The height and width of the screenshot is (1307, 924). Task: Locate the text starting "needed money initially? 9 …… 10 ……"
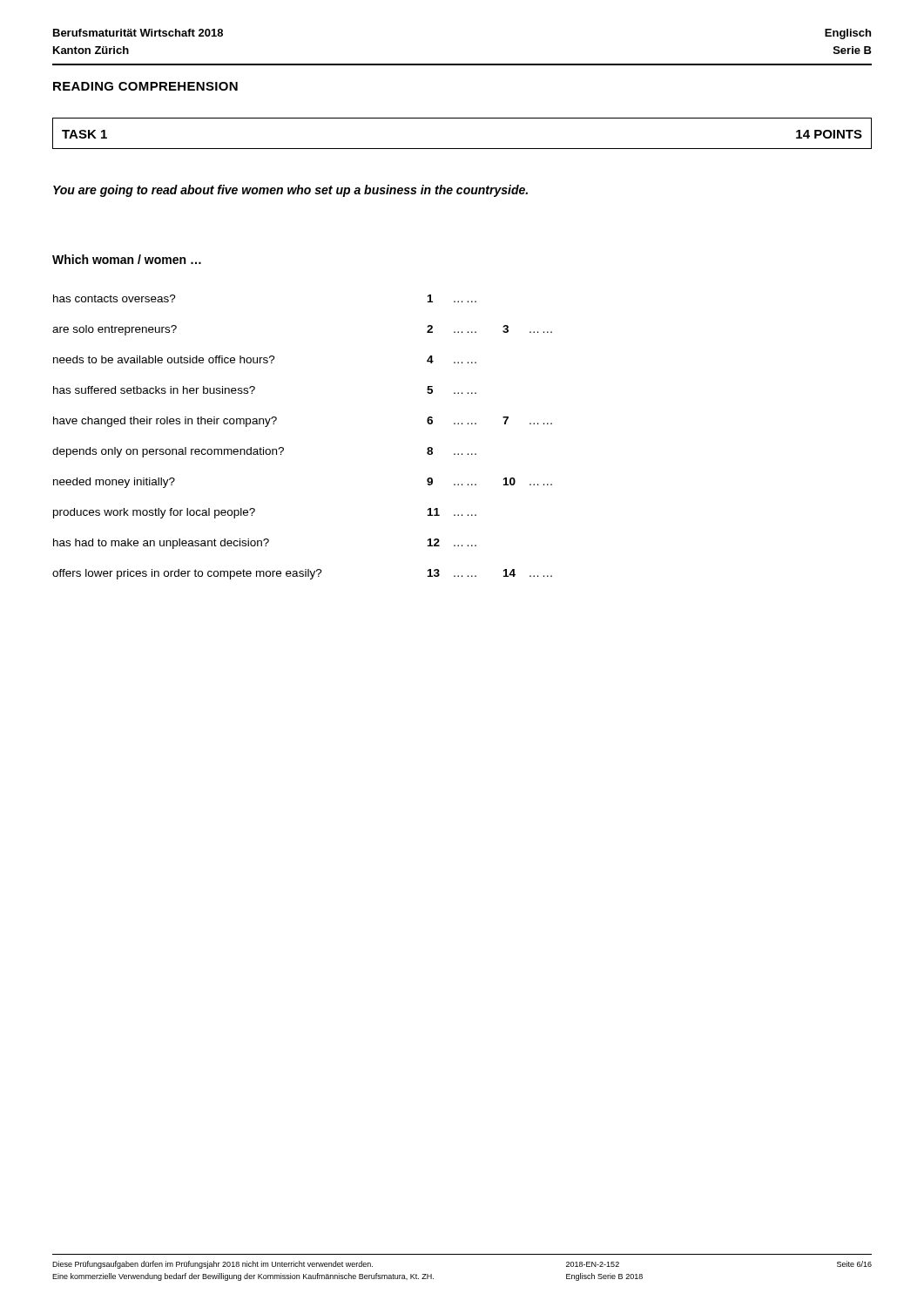pos(113,482)
